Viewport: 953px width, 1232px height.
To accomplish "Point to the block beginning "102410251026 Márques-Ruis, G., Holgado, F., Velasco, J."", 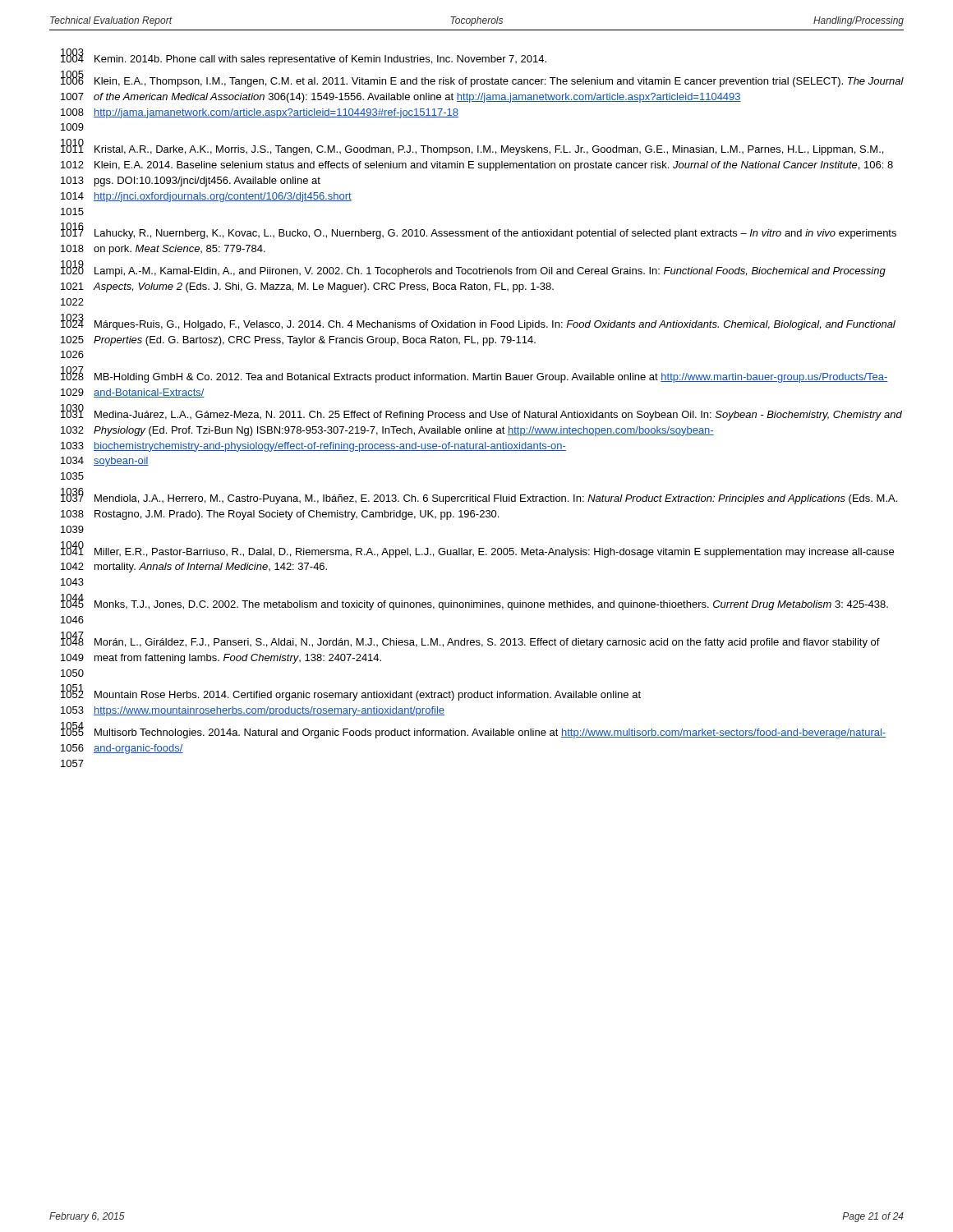I will (x=476, y=340).
